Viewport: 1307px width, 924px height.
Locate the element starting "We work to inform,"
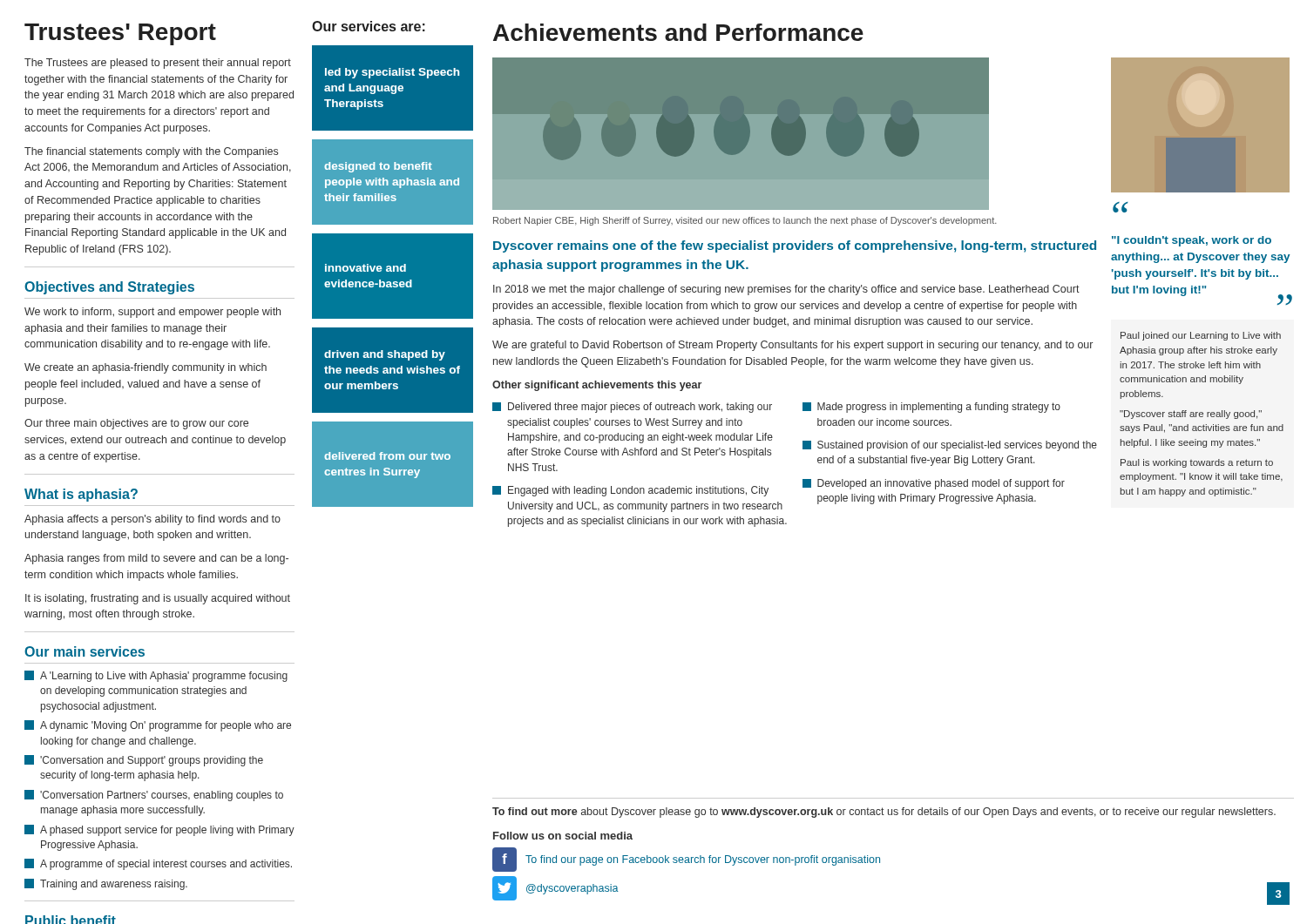(159, 328)
